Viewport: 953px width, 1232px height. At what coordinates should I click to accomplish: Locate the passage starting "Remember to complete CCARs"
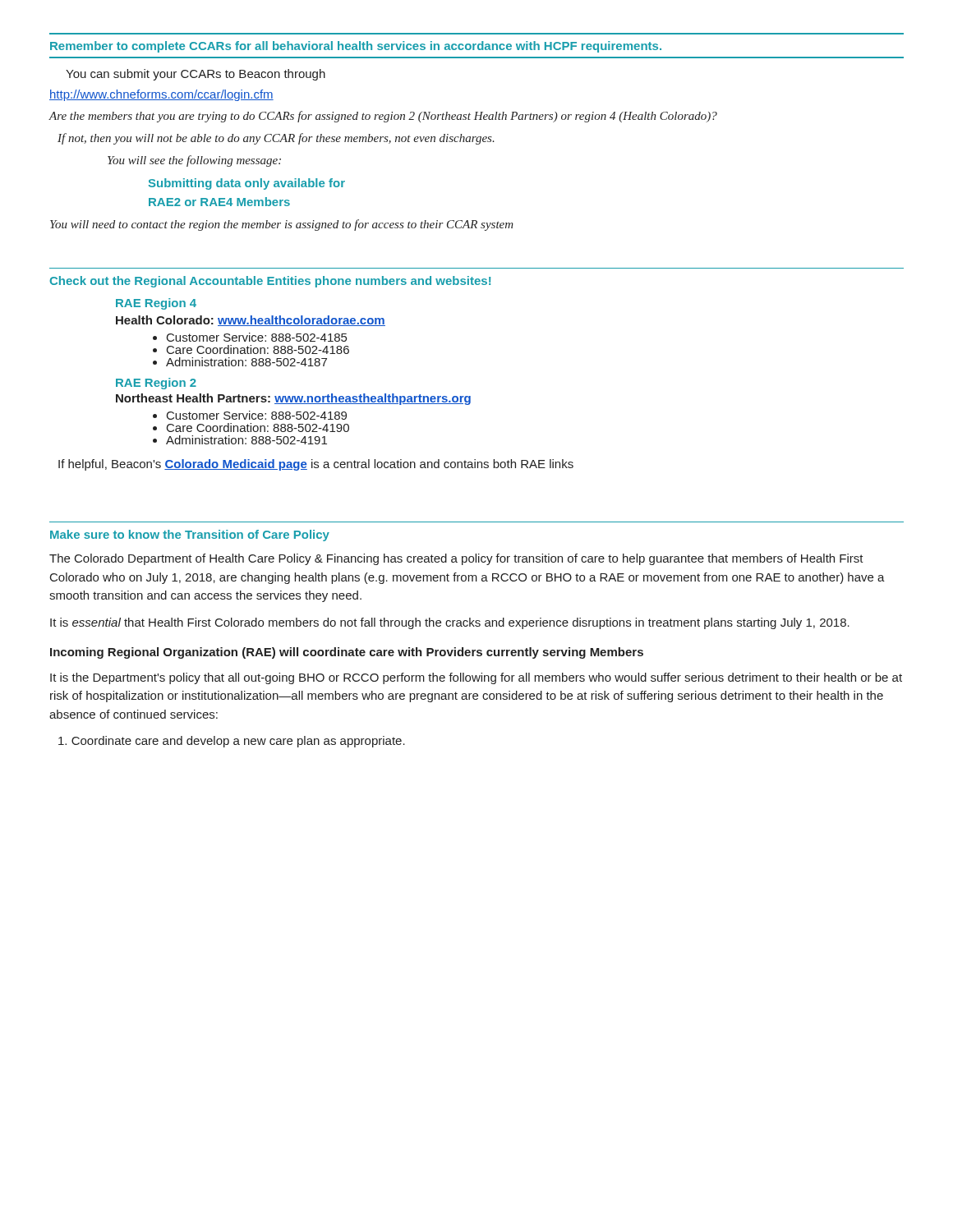(356, 46)
